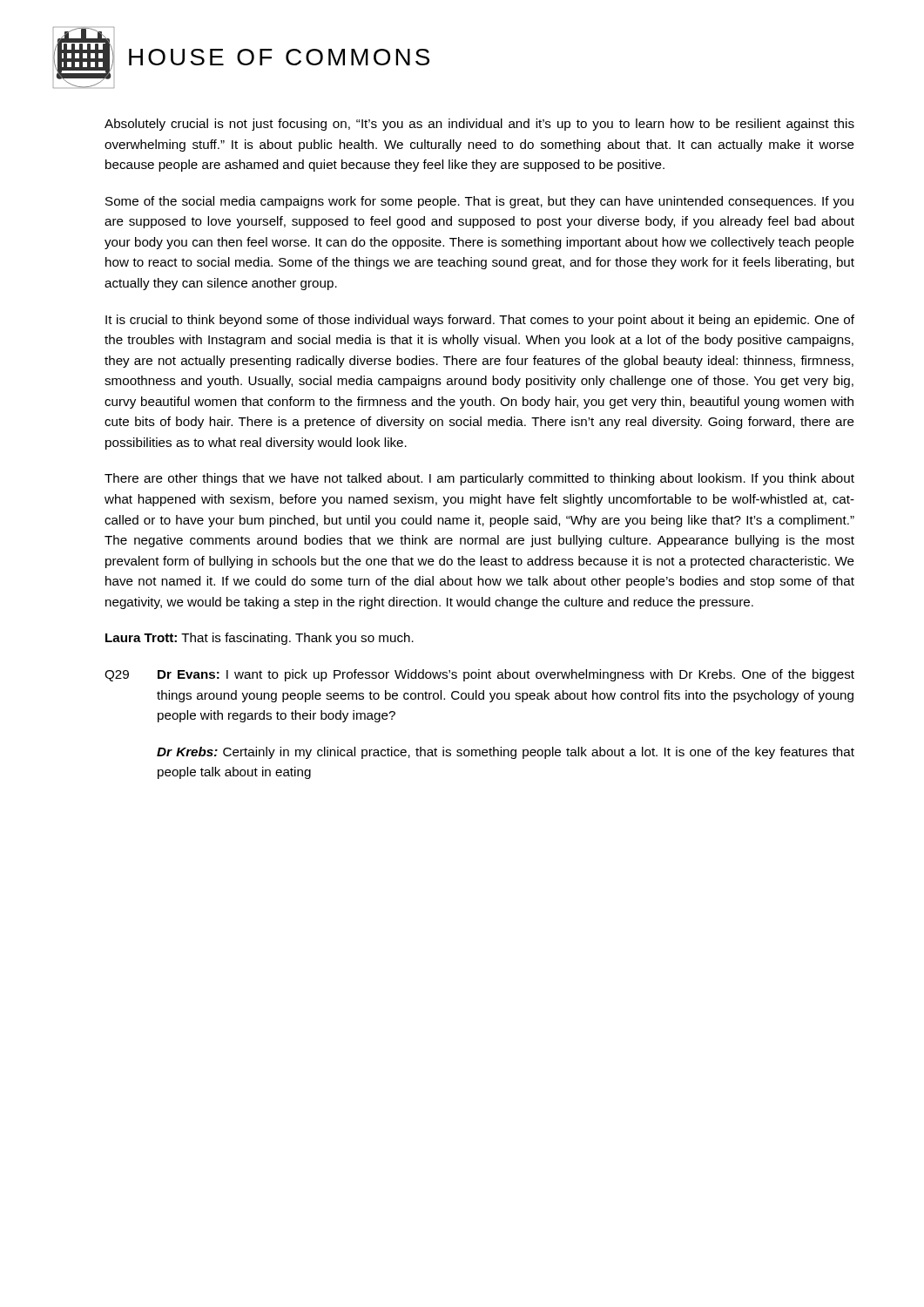
Task: Click on the element starting "Some of the social media campaigns work"
Action: pos(479,242)
